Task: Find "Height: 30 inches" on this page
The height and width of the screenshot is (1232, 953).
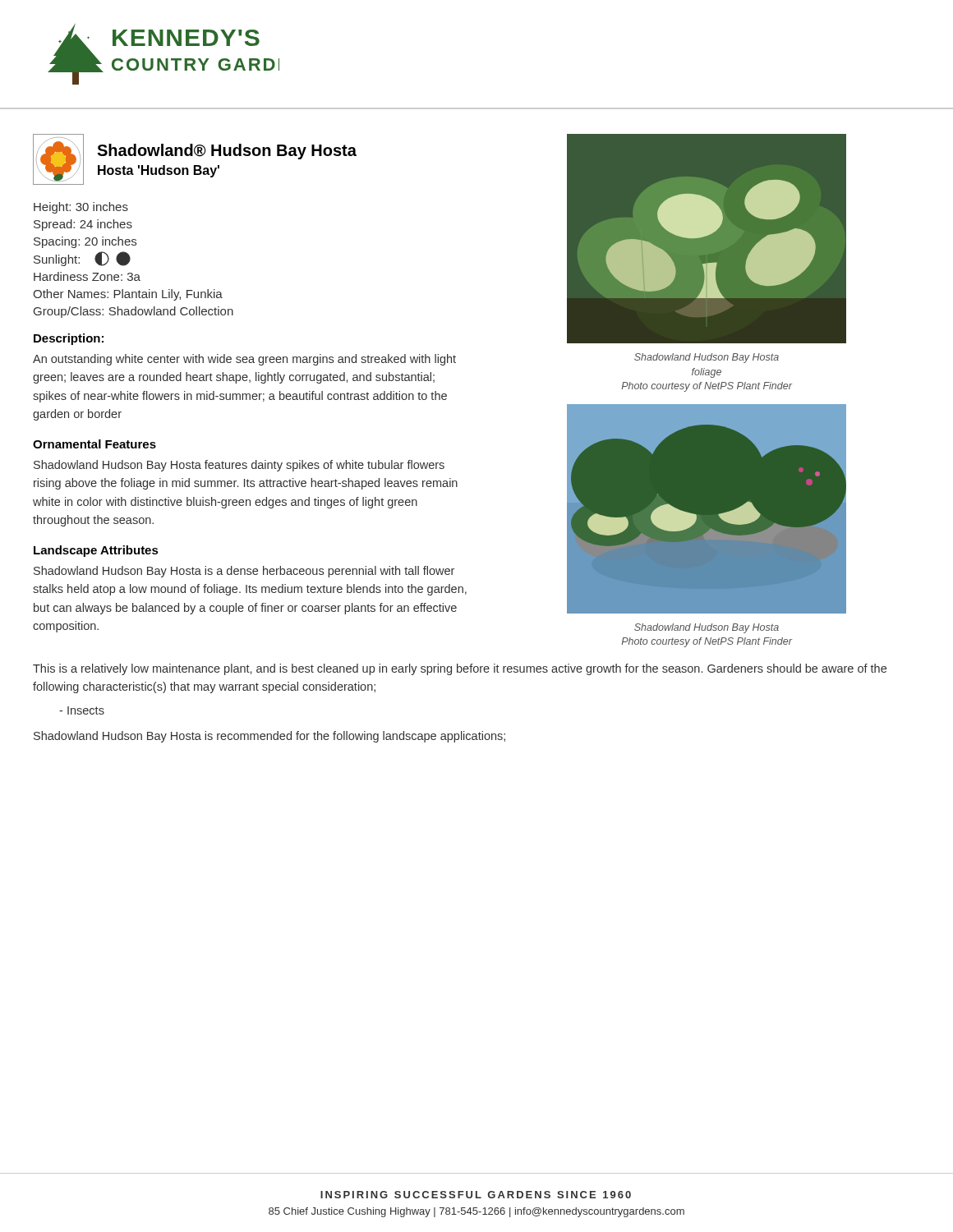Action: click(x=80, y=207)
